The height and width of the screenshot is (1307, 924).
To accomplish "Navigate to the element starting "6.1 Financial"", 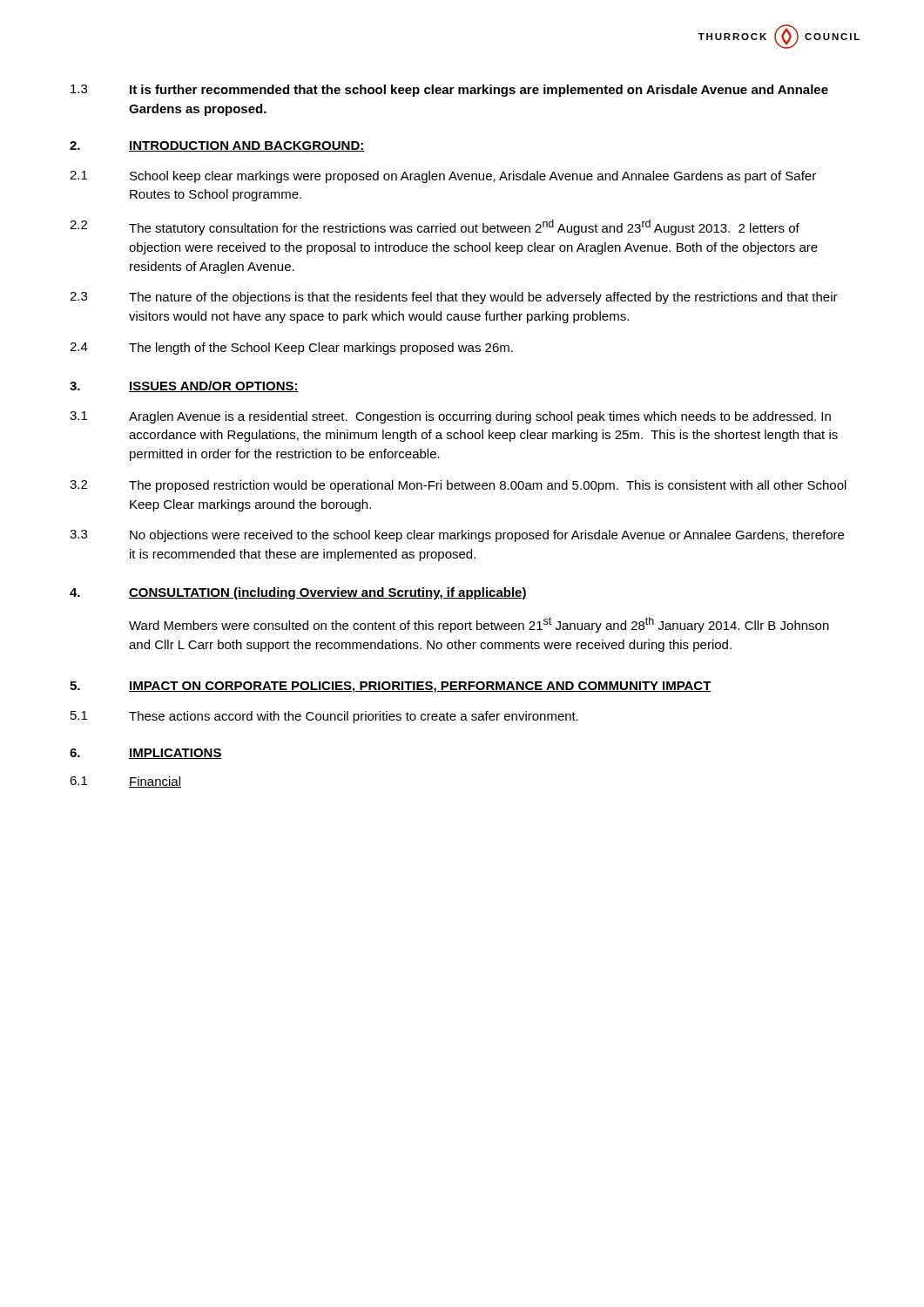I will [155, 782].
